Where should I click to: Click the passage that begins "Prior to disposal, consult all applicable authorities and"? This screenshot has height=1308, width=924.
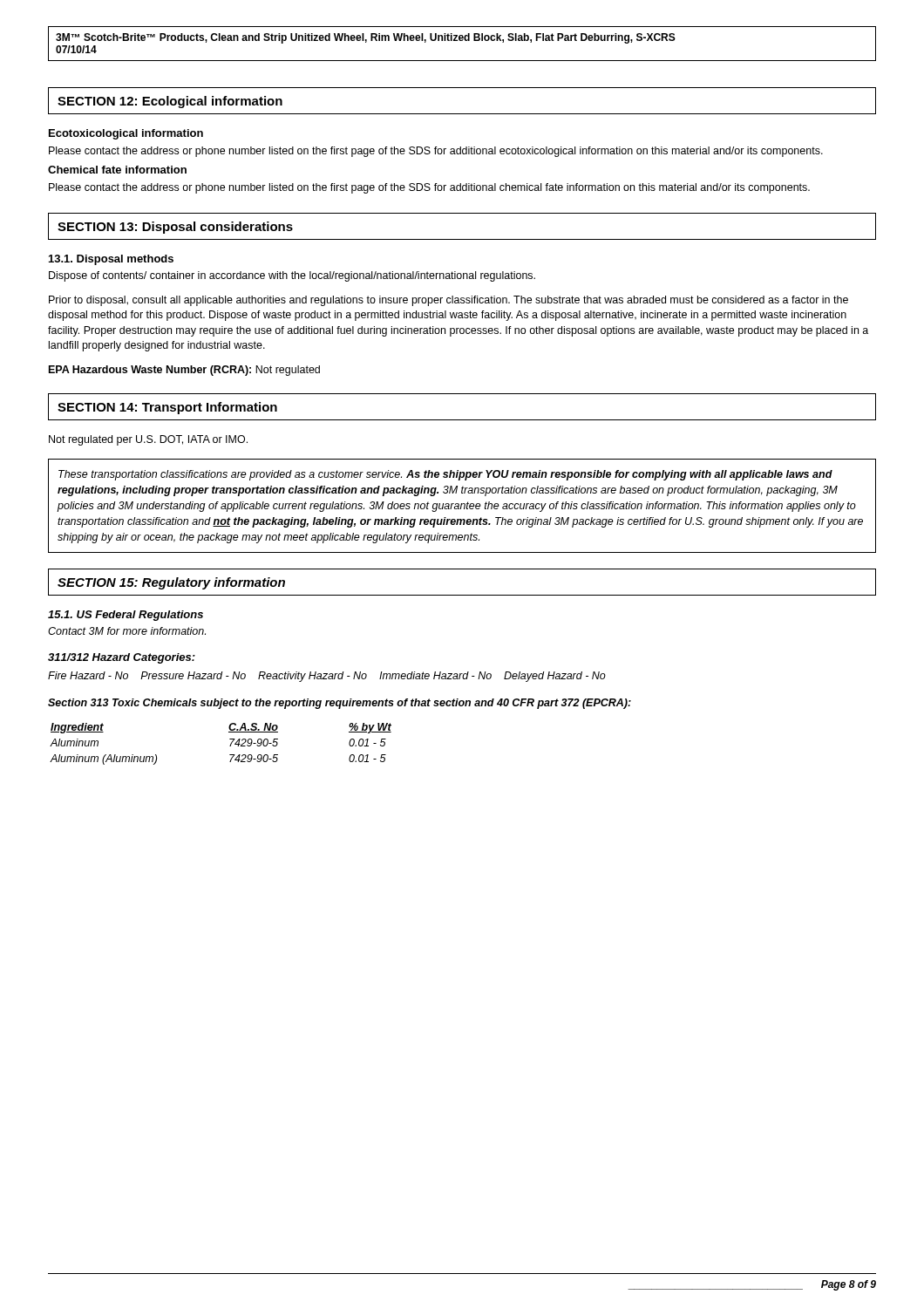(x=458, y=322)
